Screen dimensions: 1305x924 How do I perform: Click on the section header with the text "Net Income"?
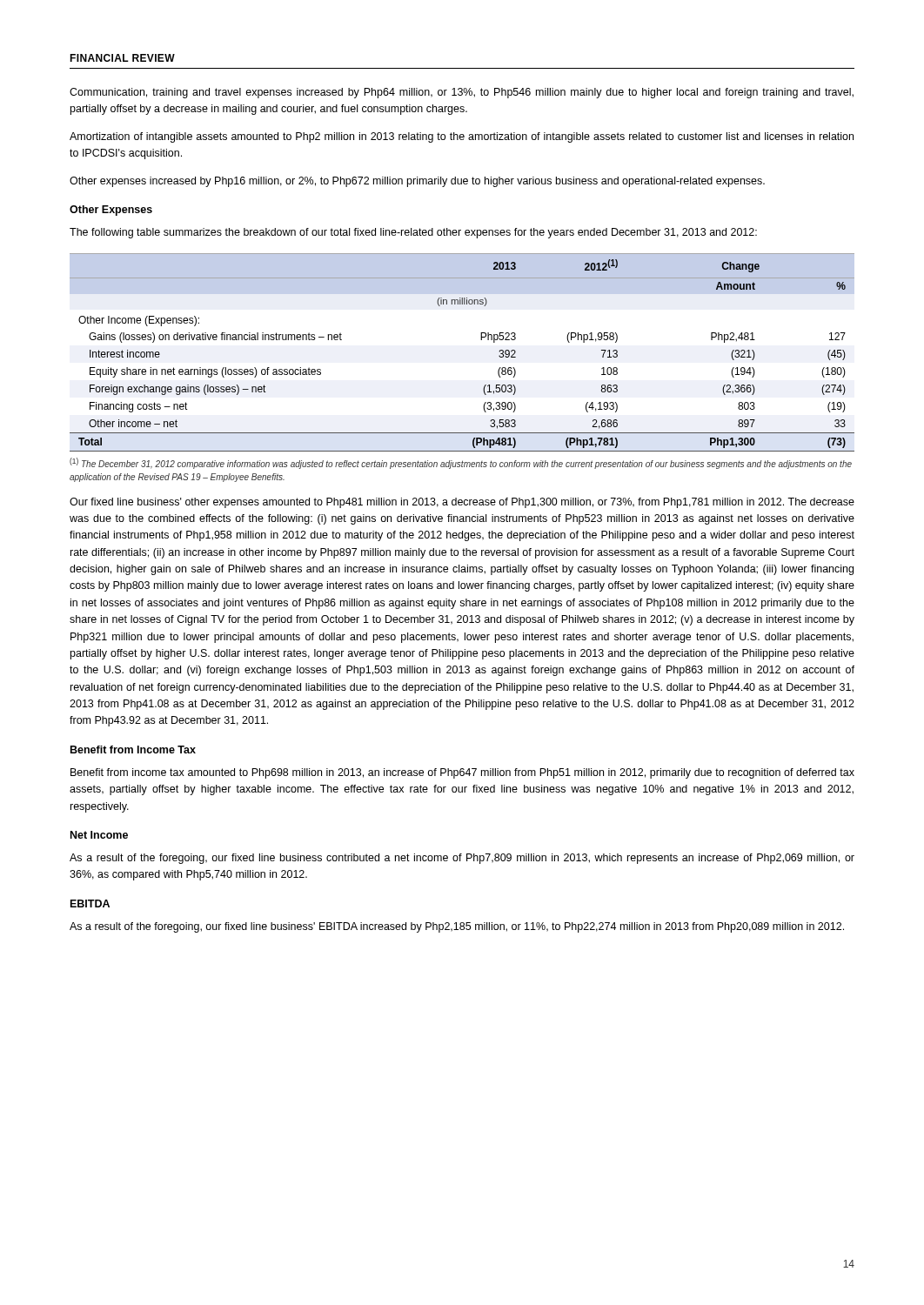(99, 835)
